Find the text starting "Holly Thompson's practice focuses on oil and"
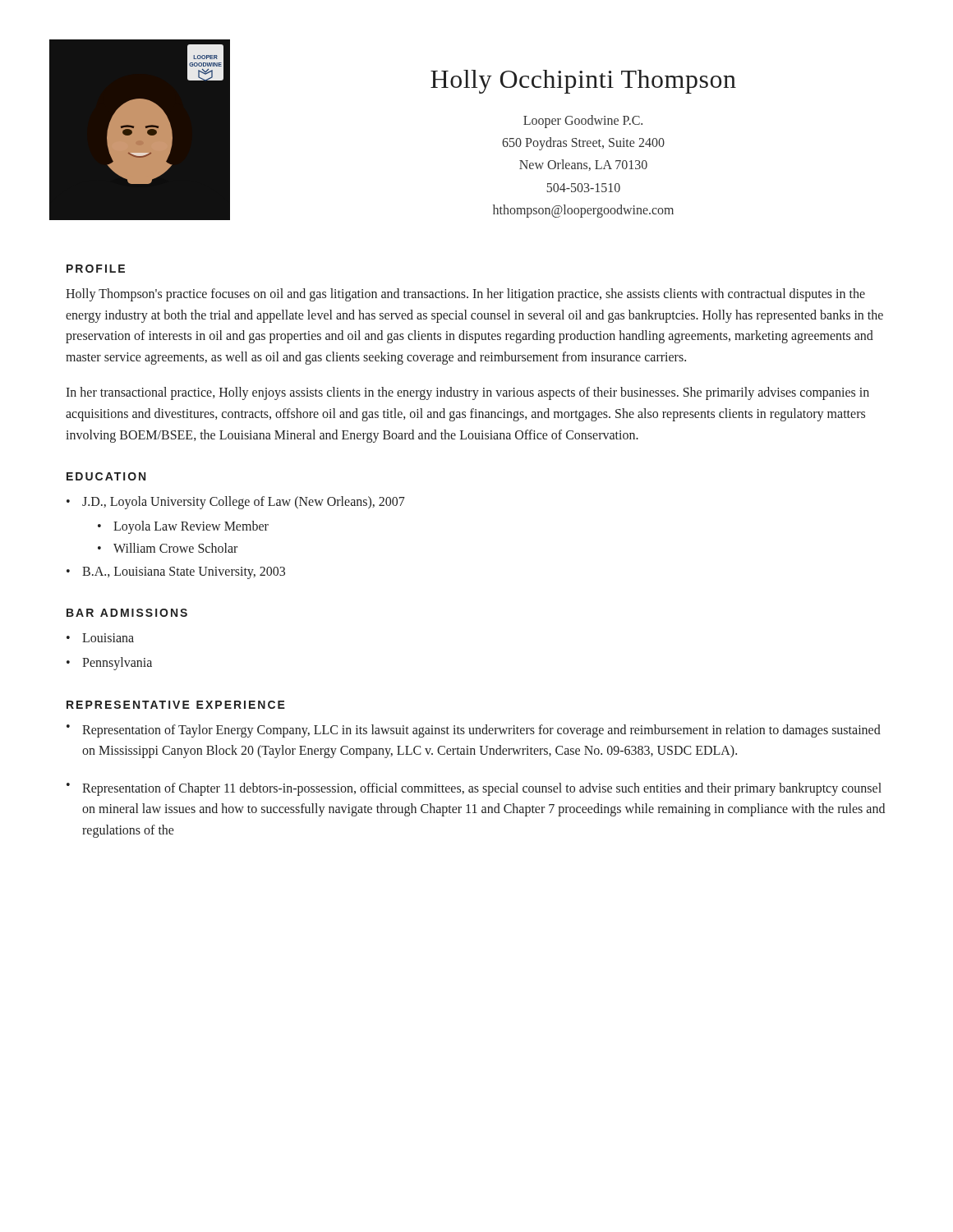Screen dimensions: 1232x953 (475, 325)
